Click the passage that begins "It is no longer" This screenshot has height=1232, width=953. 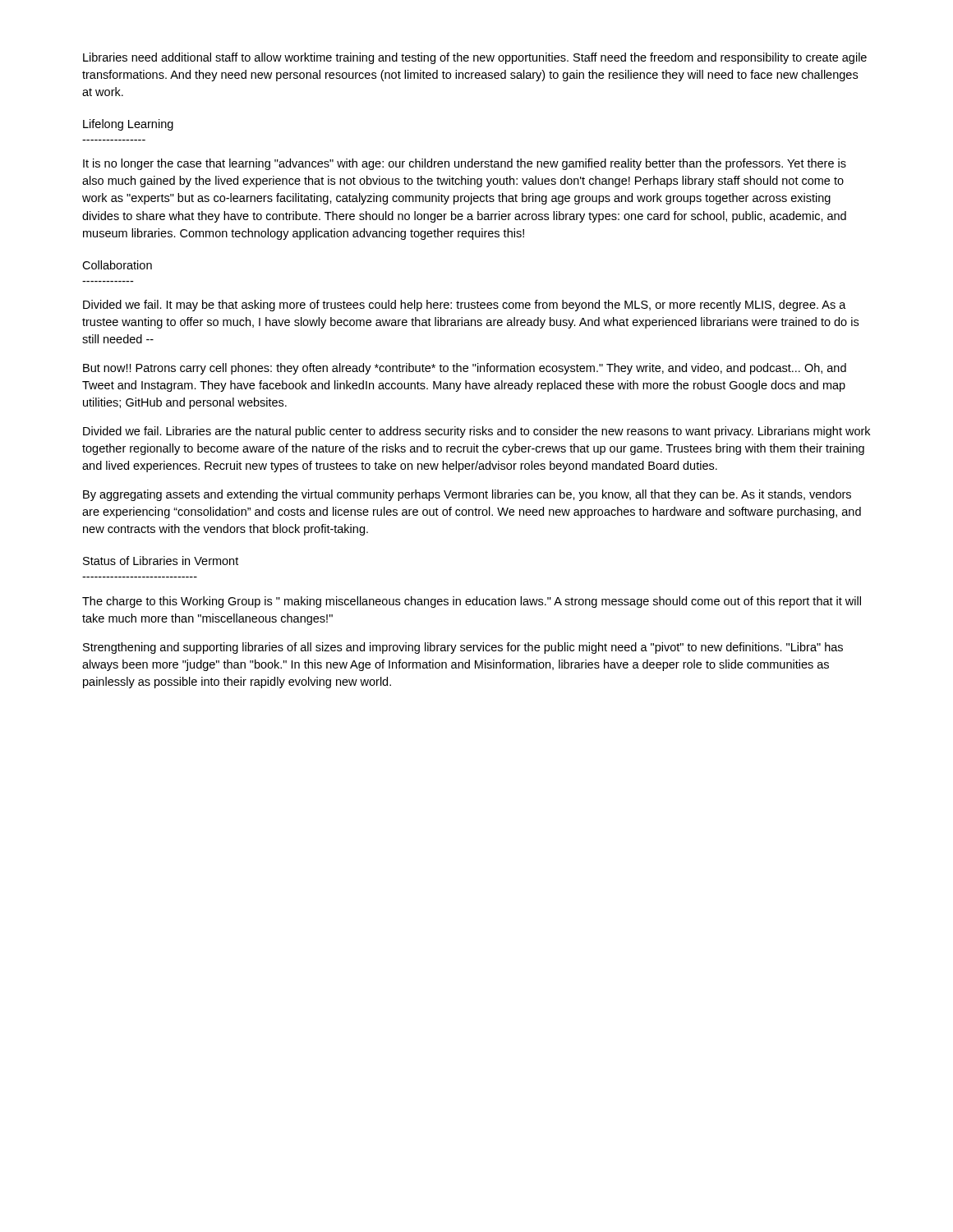click(476, 199)
